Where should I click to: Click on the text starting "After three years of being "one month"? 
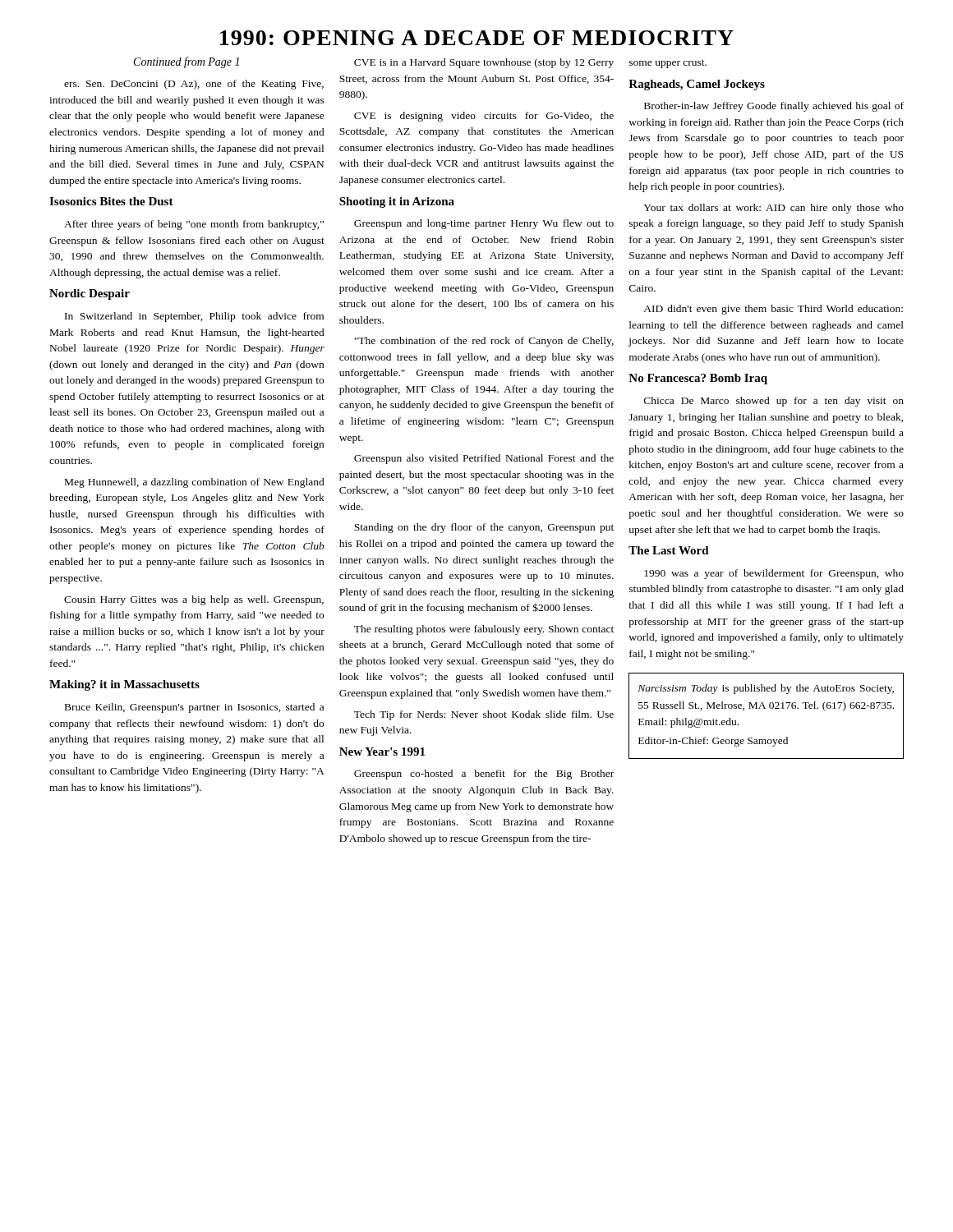pyautogui.click(x=187, y=248)
